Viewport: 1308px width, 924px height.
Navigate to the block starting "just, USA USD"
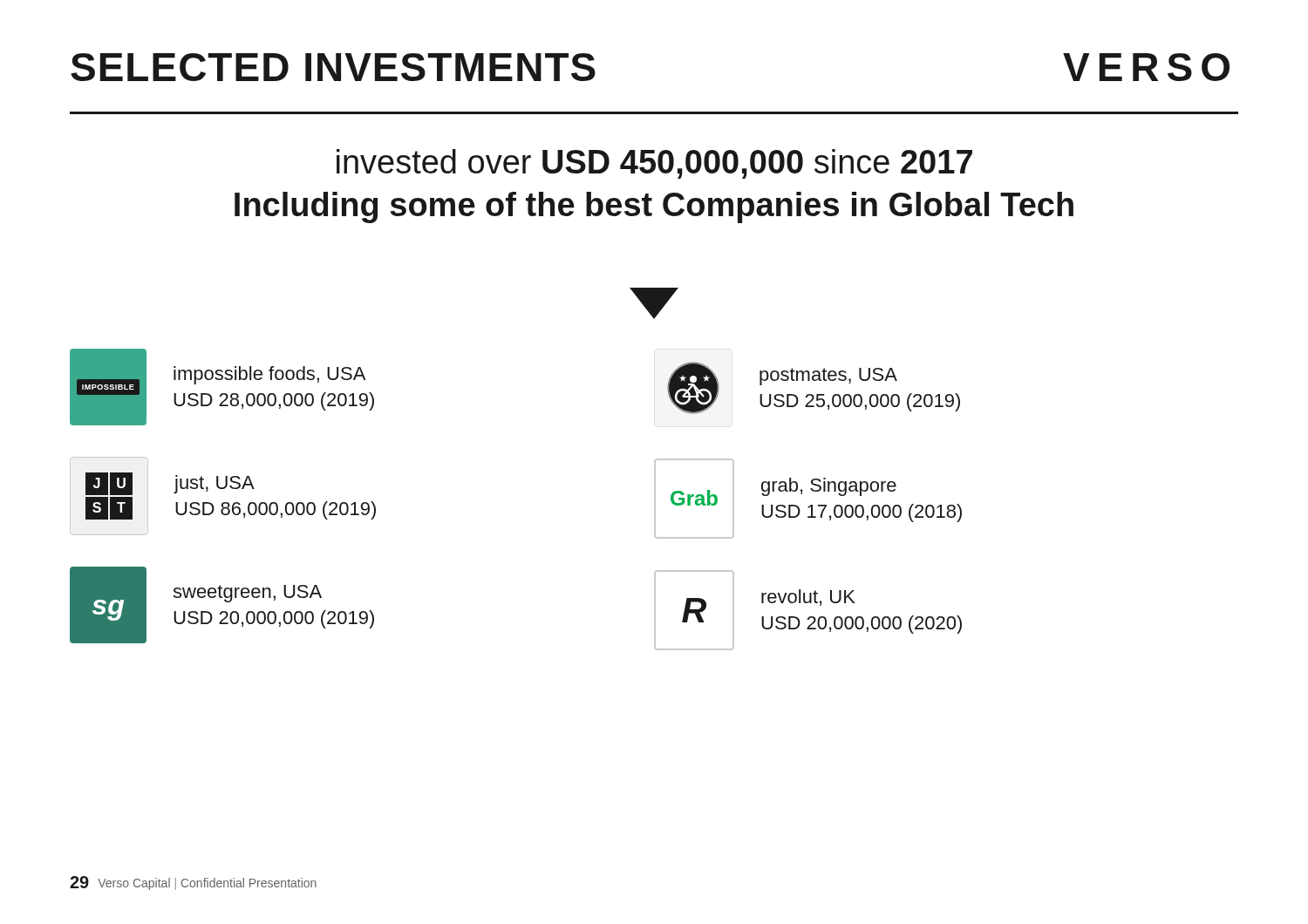(276, 496)
